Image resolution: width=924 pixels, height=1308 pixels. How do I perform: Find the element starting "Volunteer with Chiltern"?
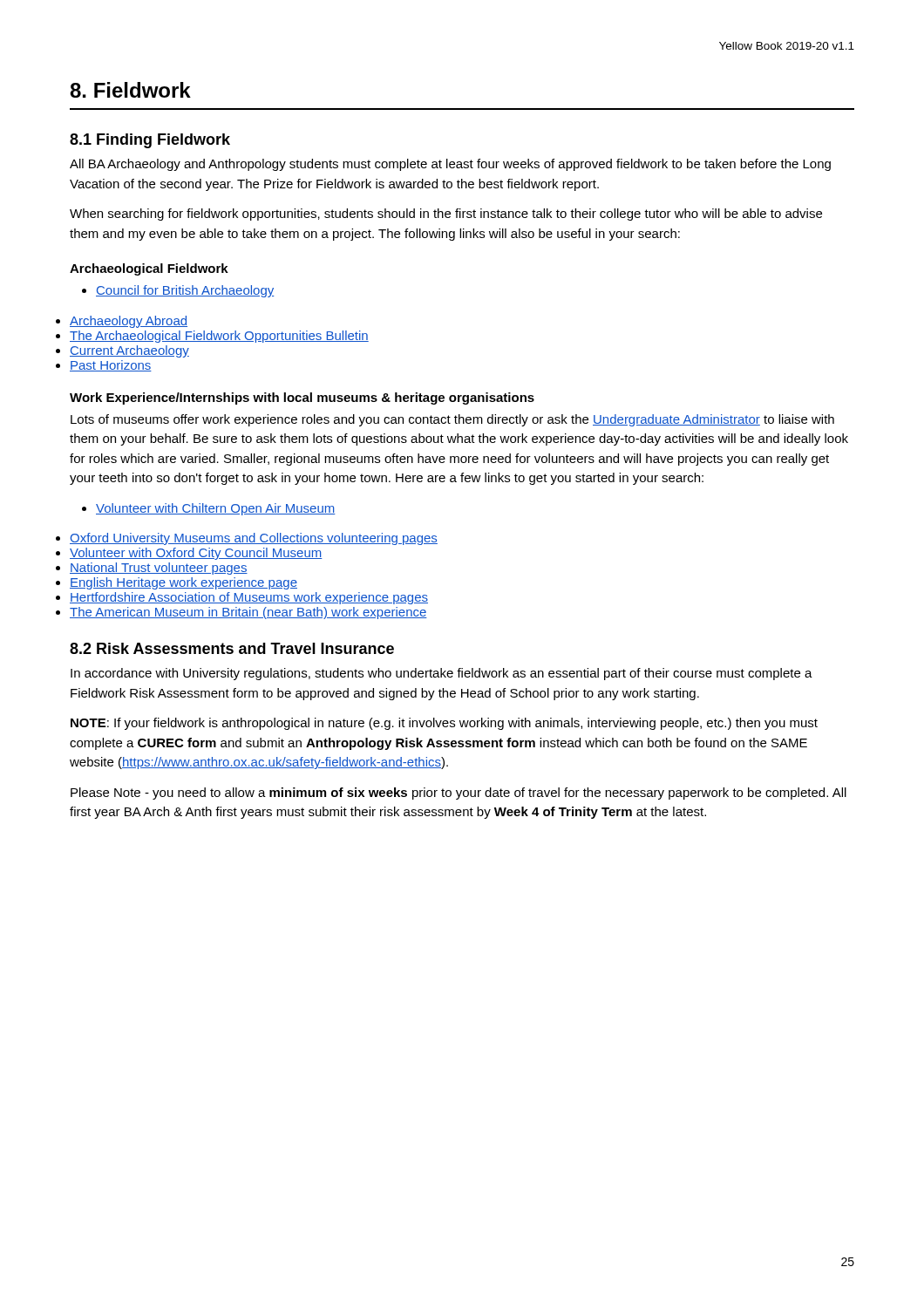pos(209,509)
